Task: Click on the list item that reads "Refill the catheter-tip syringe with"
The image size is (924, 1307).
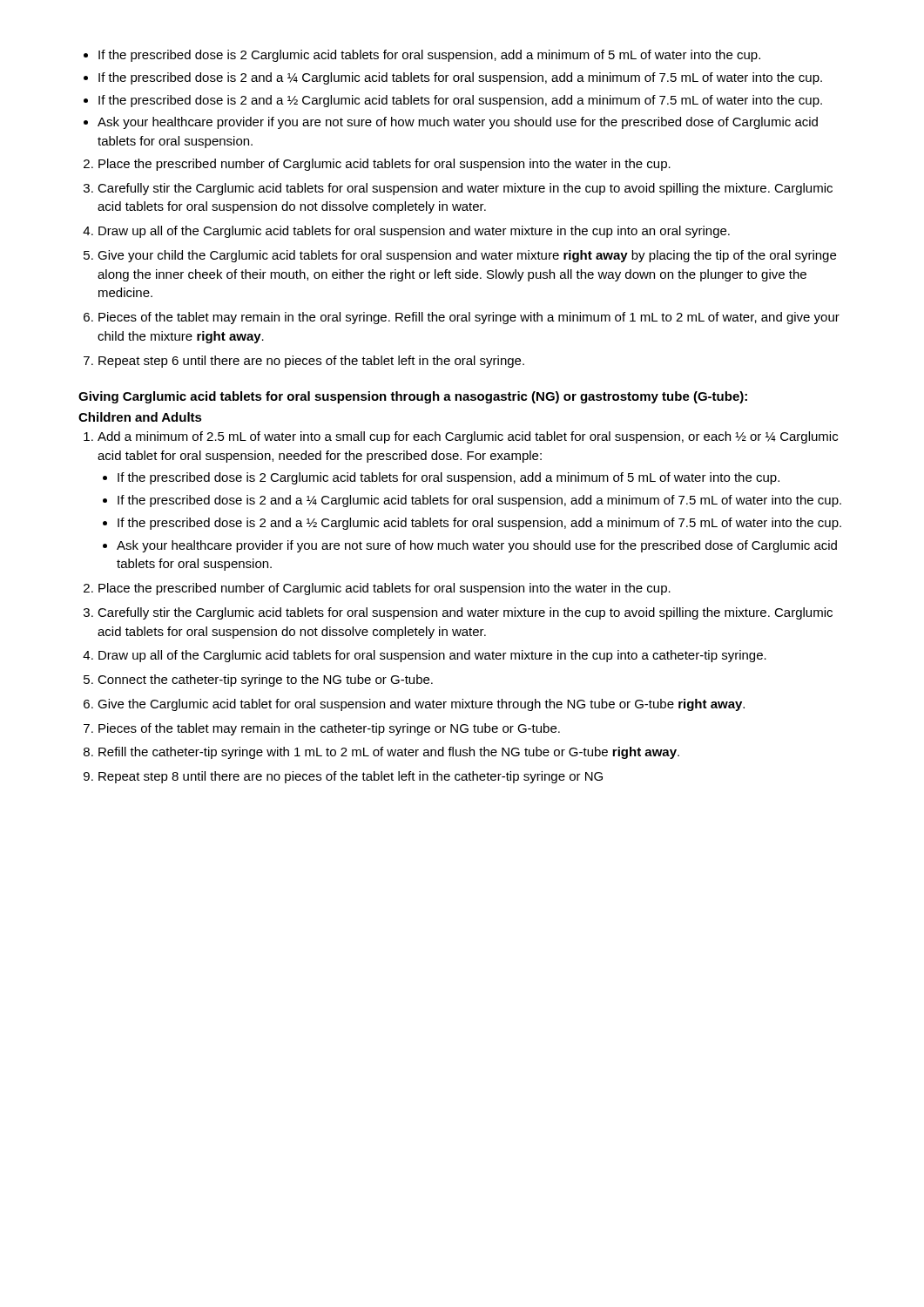Action: [462, 752]
